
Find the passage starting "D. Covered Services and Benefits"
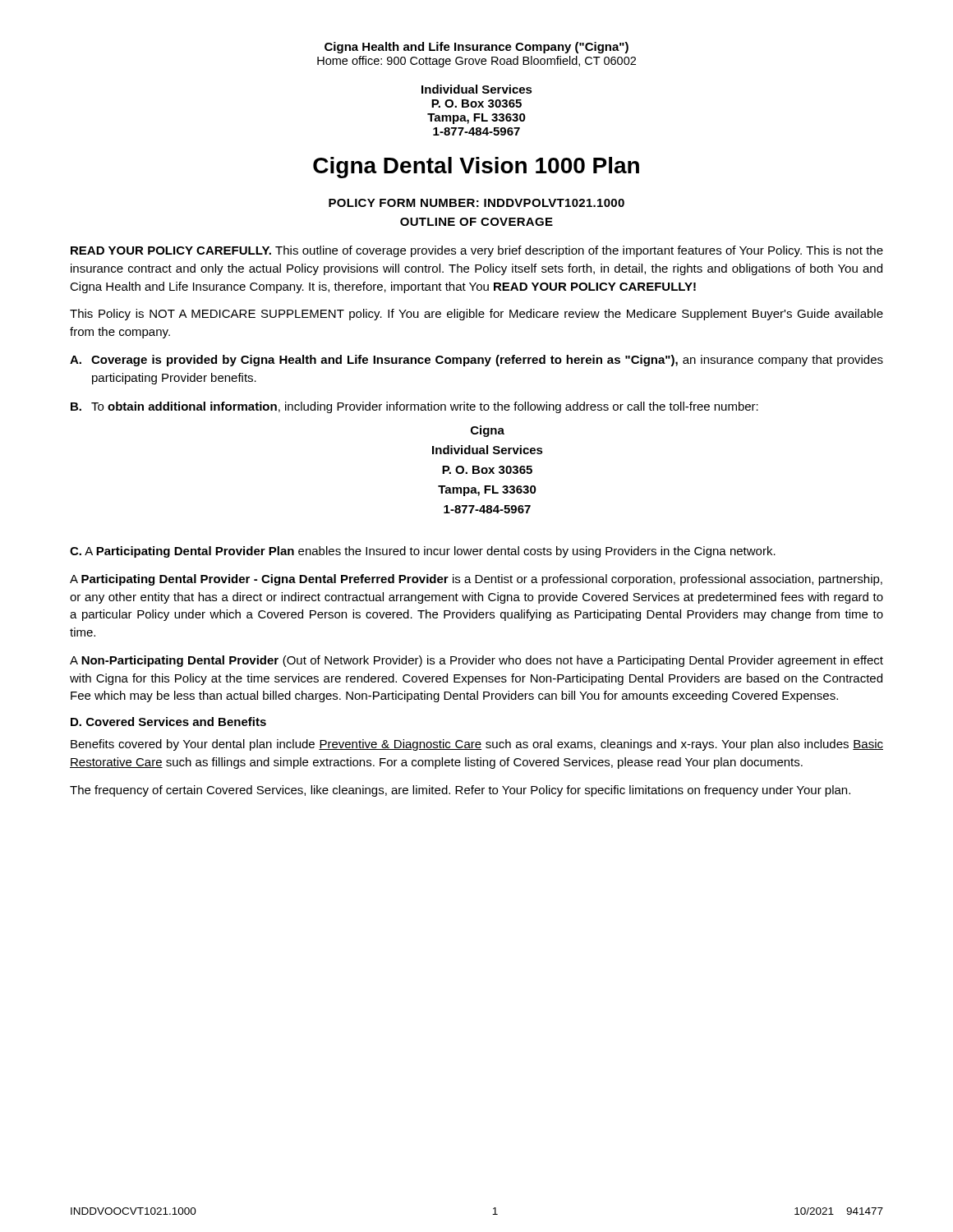coord(168,722)
